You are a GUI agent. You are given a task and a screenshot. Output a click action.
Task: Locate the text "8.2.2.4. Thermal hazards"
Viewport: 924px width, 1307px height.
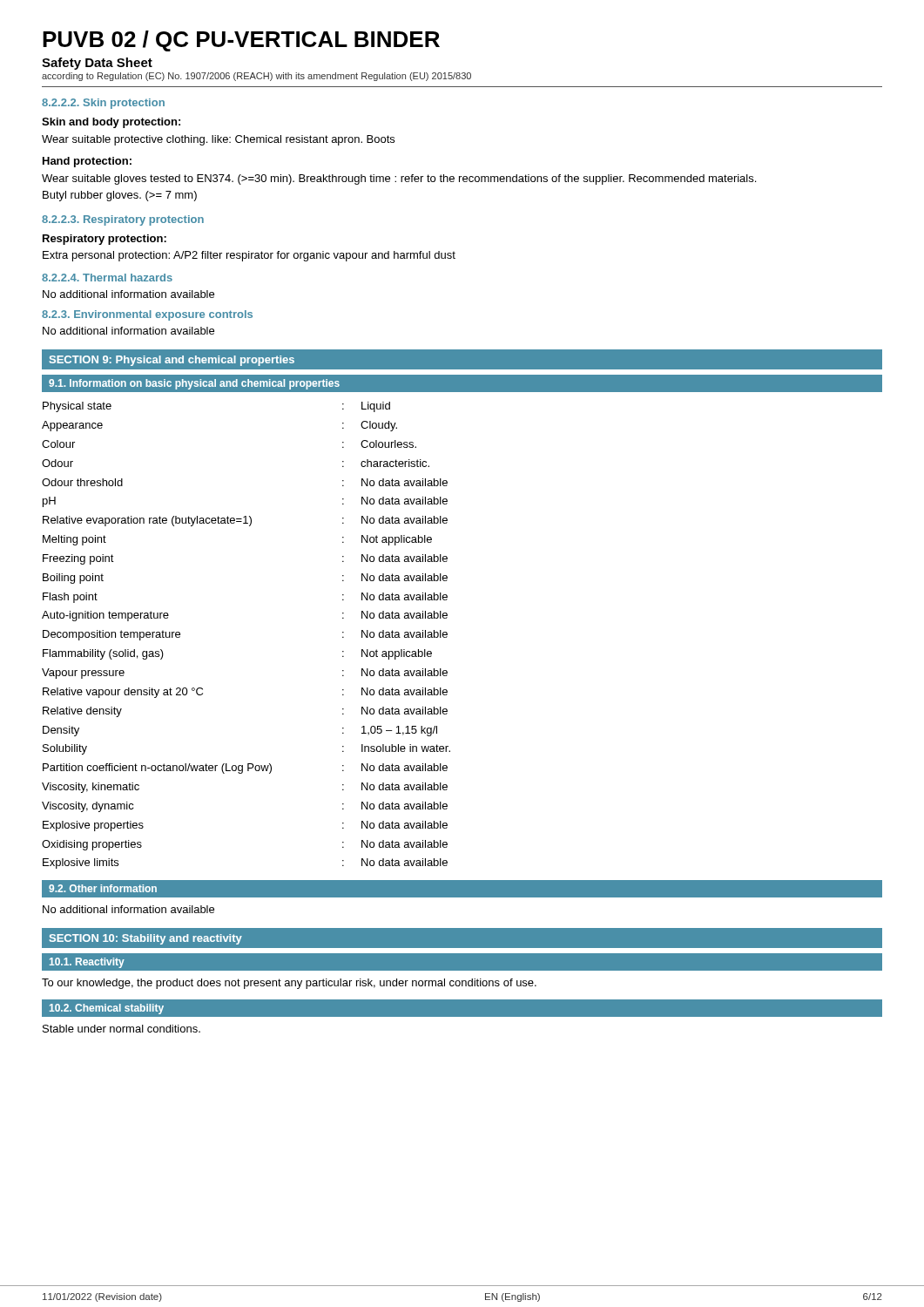pyautogui.click(x=107, y=277)
